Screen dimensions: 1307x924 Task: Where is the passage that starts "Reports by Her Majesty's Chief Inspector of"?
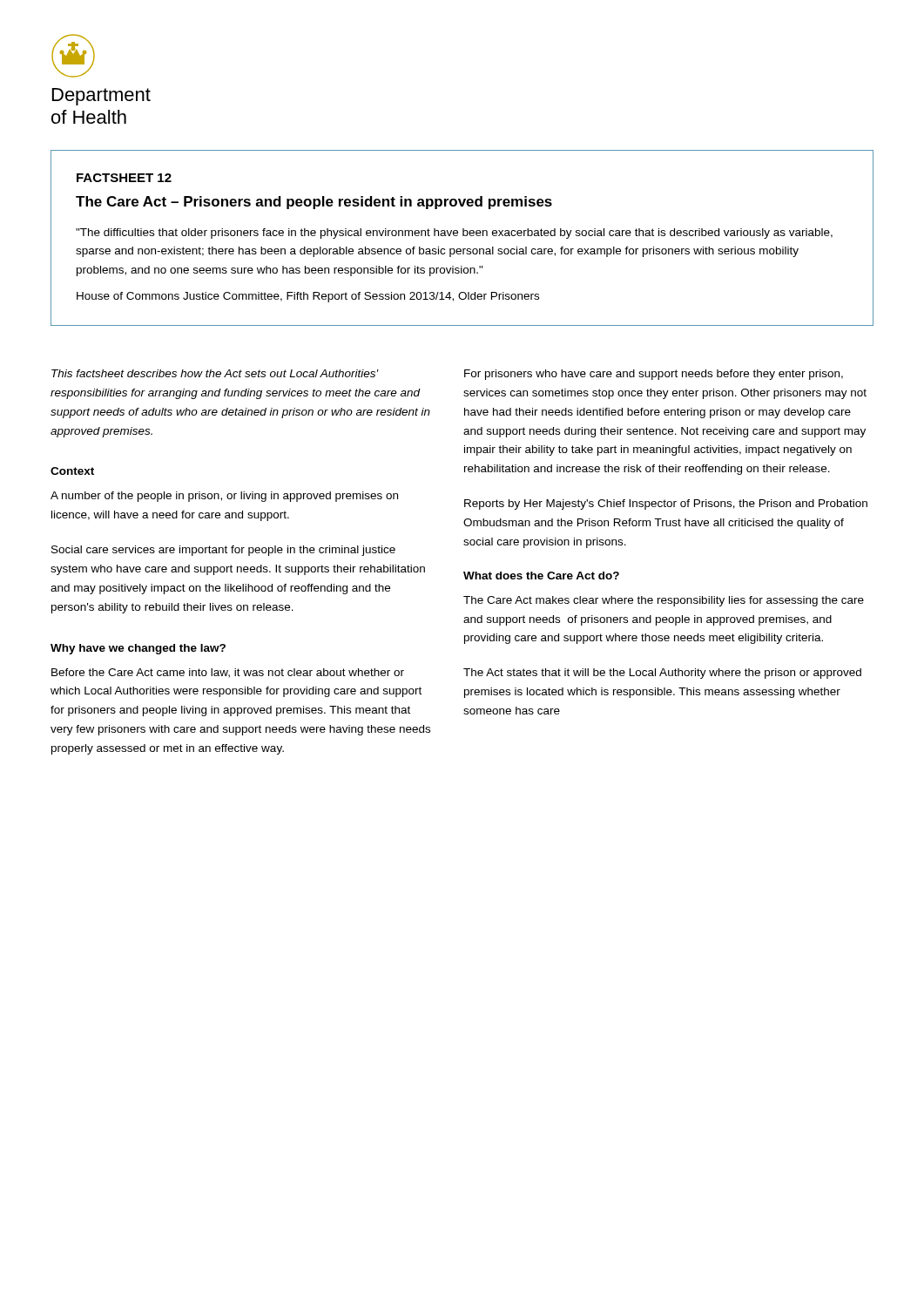click(x=666, y=522)
